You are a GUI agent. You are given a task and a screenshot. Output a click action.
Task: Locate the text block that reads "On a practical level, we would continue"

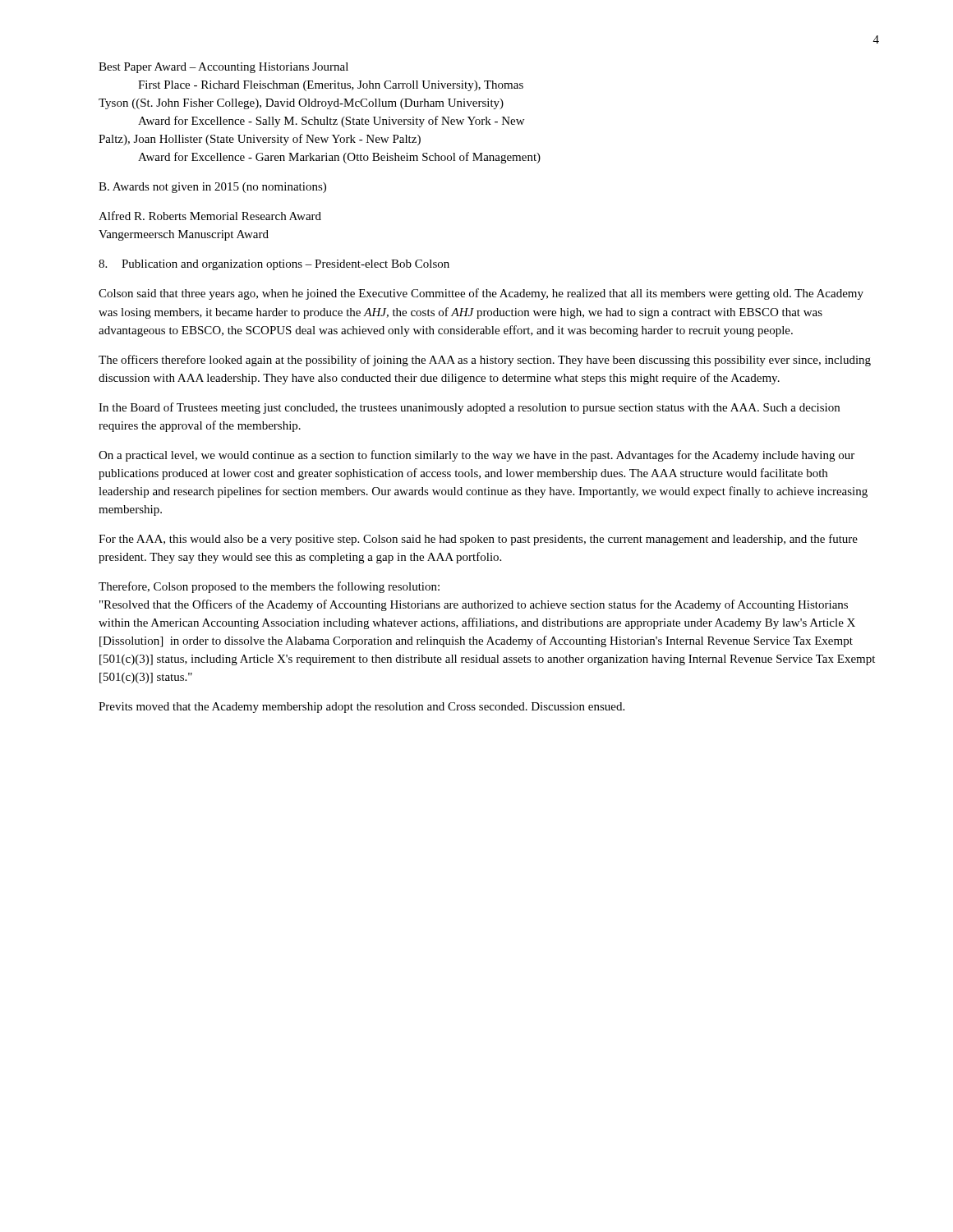[483, 482]
